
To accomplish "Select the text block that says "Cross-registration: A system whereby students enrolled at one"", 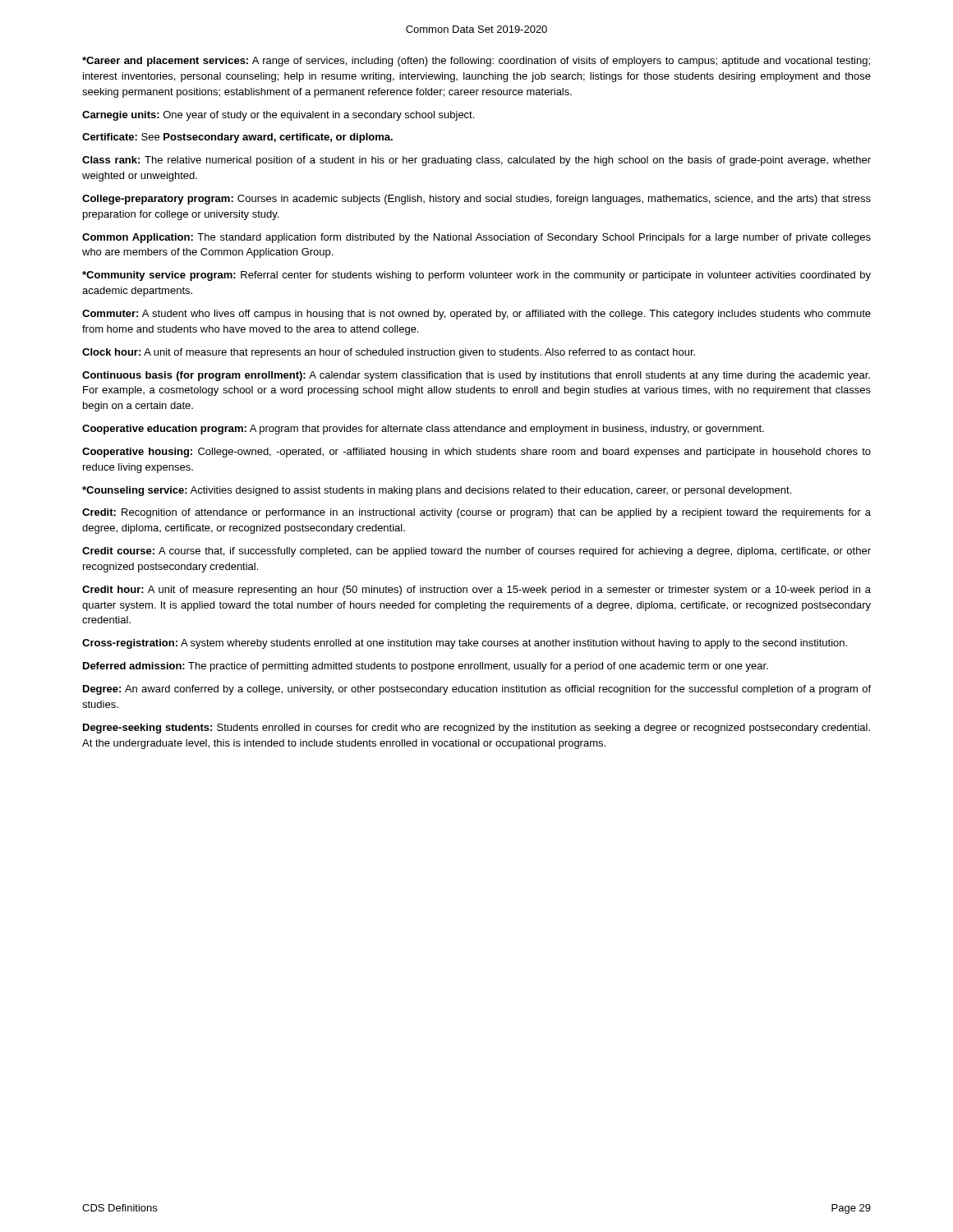I will 465,643.
